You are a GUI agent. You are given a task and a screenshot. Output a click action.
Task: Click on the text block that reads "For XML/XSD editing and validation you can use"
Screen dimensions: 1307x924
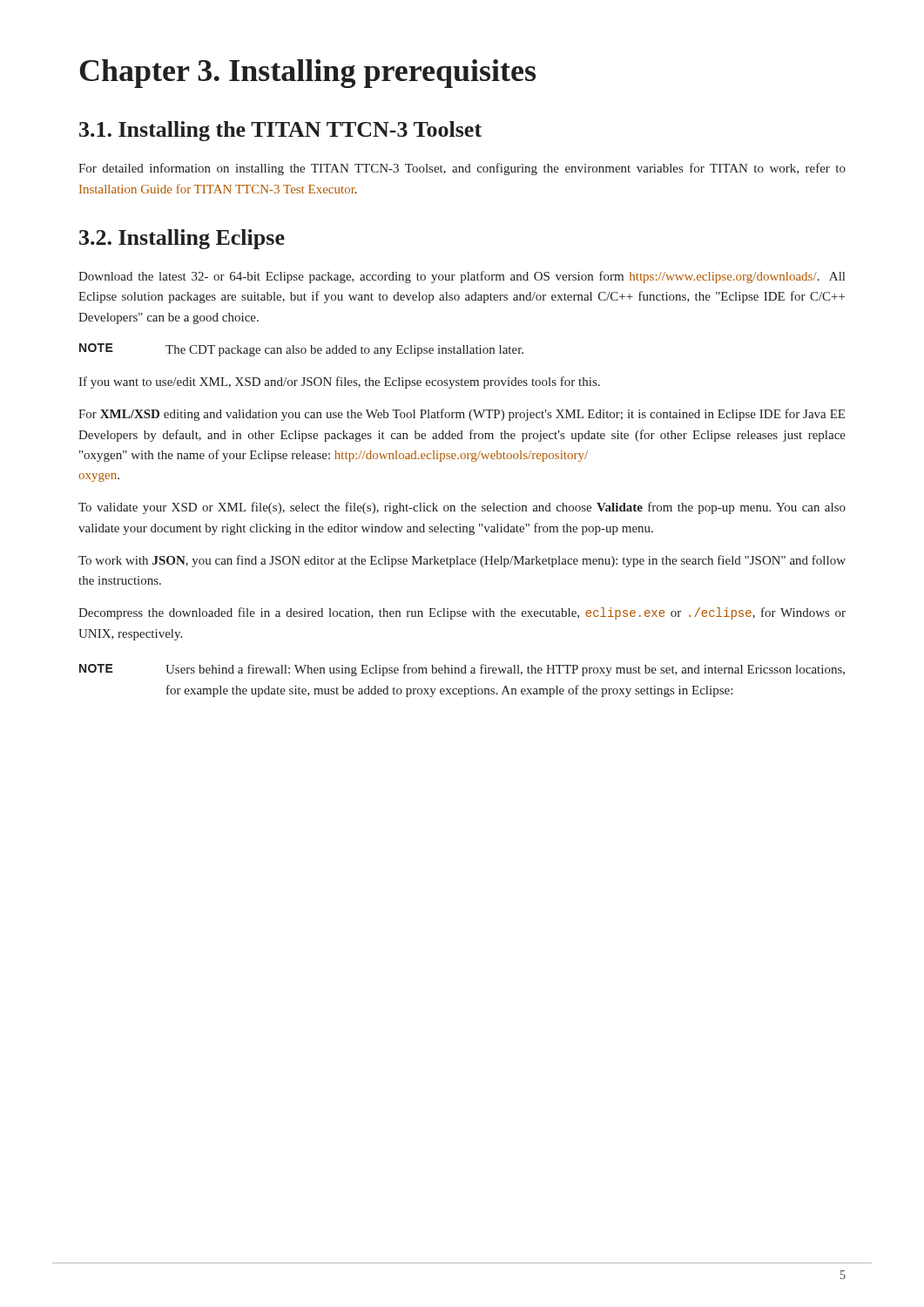(462, 445)
